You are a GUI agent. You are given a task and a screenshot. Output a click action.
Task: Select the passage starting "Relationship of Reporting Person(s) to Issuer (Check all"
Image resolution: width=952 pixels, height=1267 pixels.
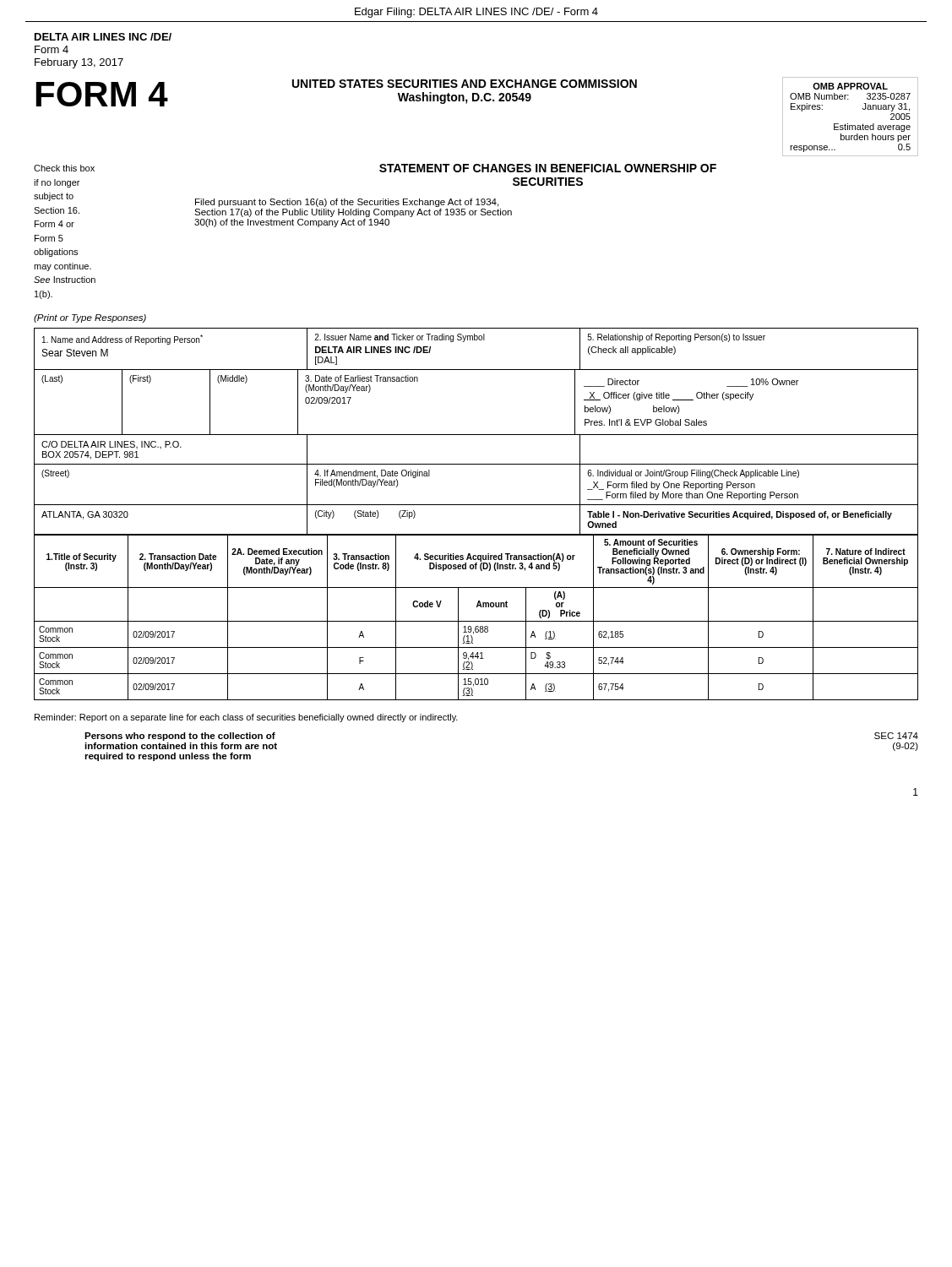pyautogui.click(x=749, y=344)
